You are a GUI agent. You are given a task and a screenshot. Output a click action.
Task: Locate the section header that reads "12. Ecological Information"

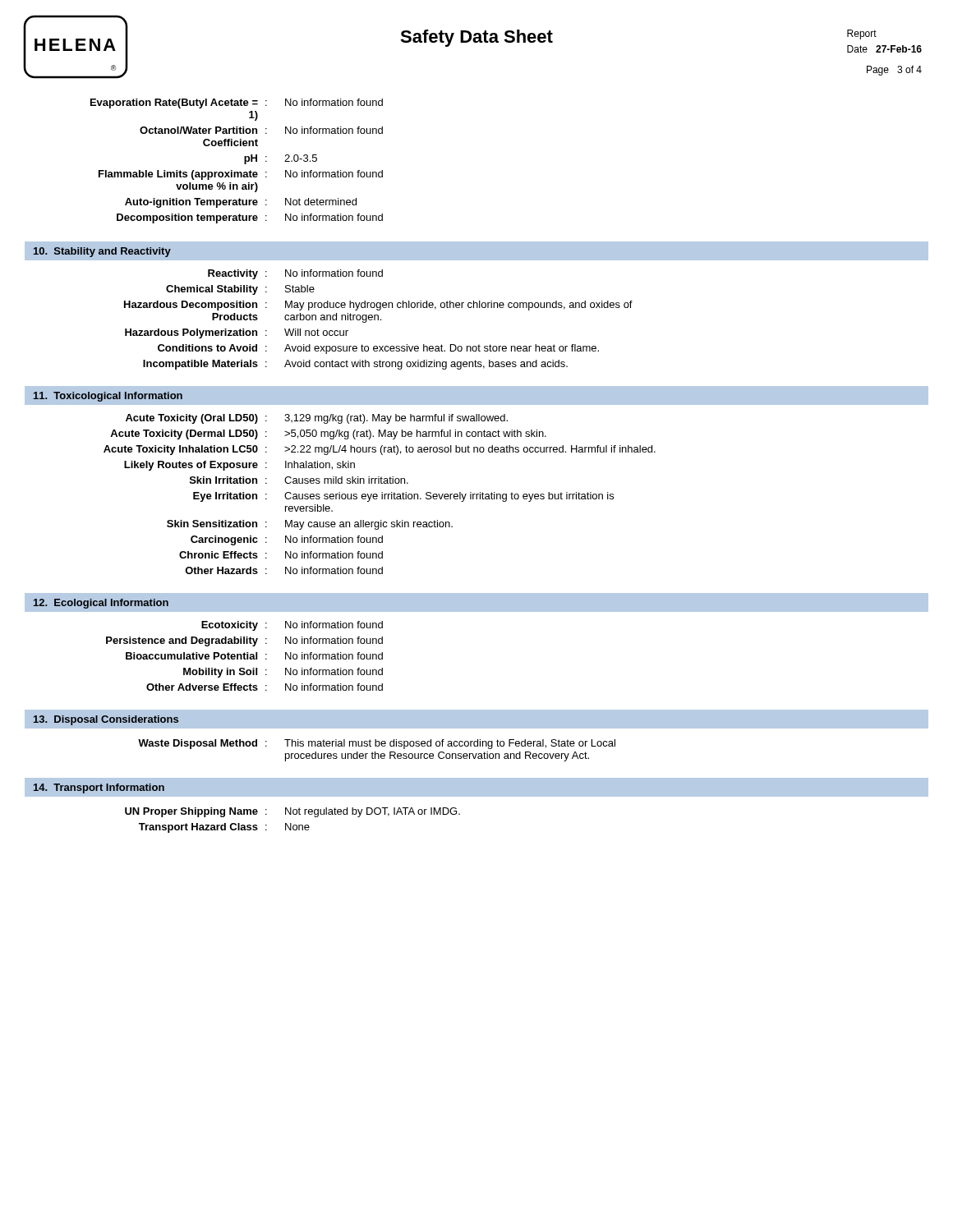476,602
